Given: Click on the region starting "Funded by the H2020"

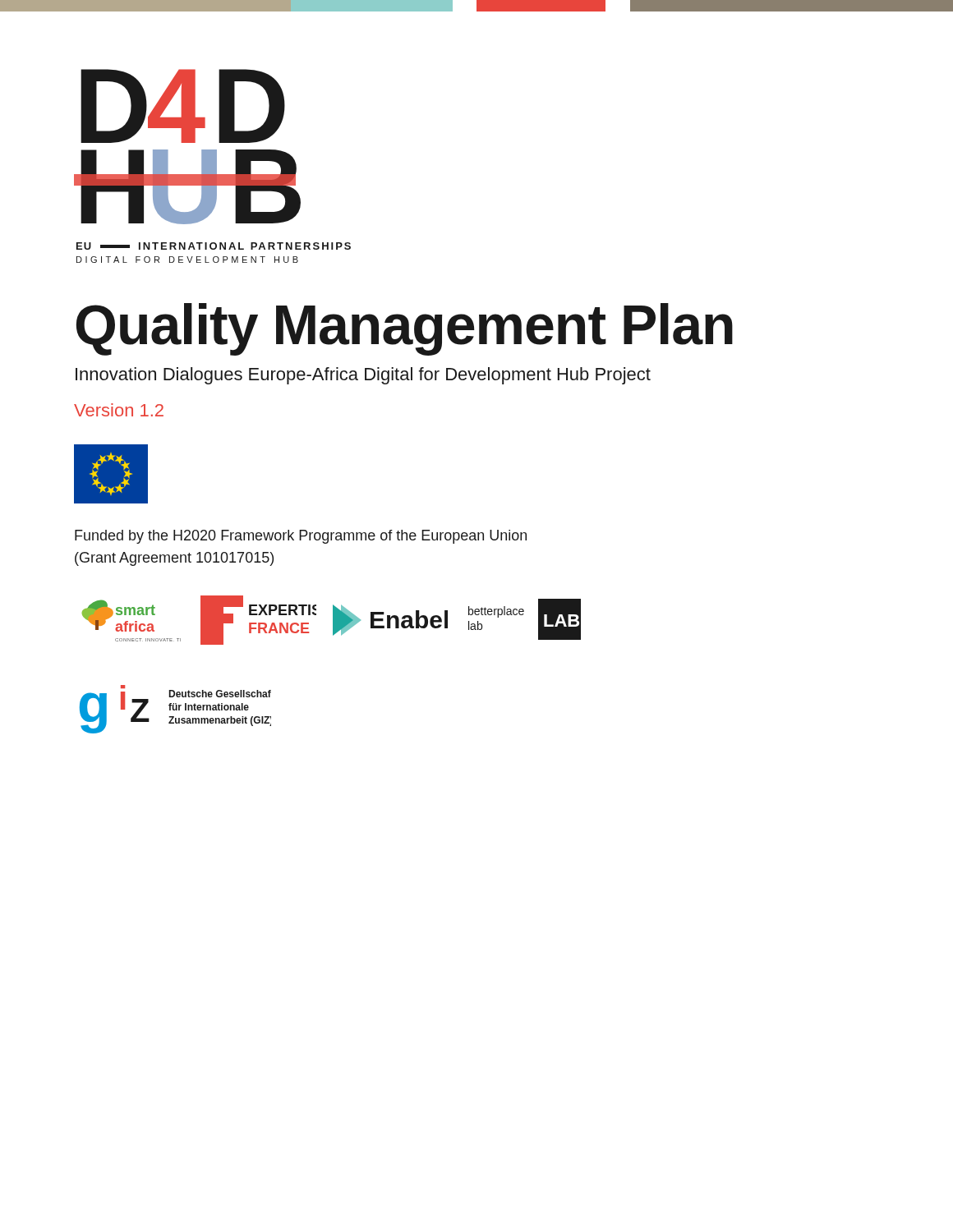Looking at the screenshot, I should [301, 547].
